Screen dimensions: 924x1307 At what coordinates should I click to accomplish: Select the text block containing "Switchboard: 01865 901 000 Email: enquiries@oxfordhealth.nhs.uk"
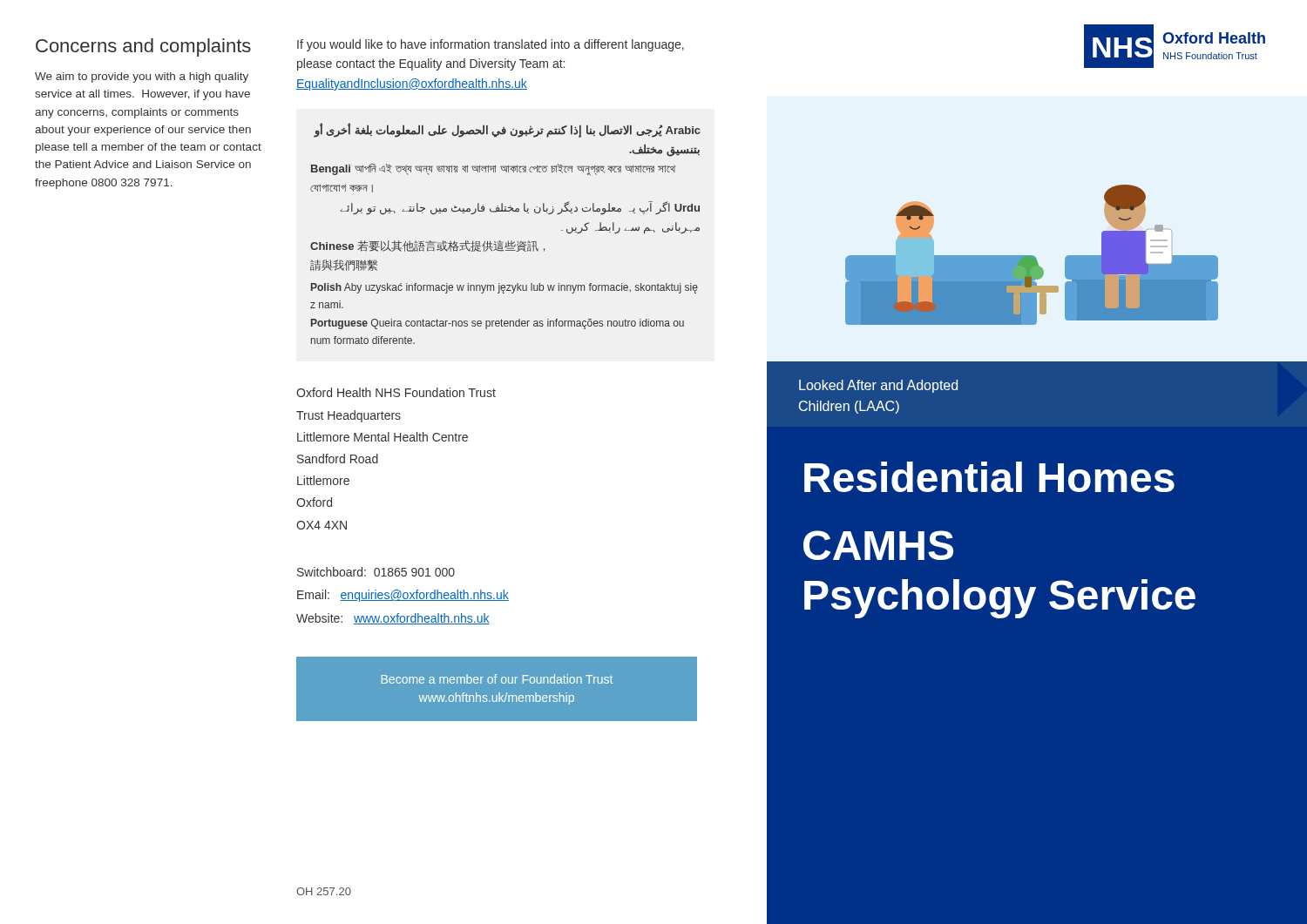pos(505,595)
